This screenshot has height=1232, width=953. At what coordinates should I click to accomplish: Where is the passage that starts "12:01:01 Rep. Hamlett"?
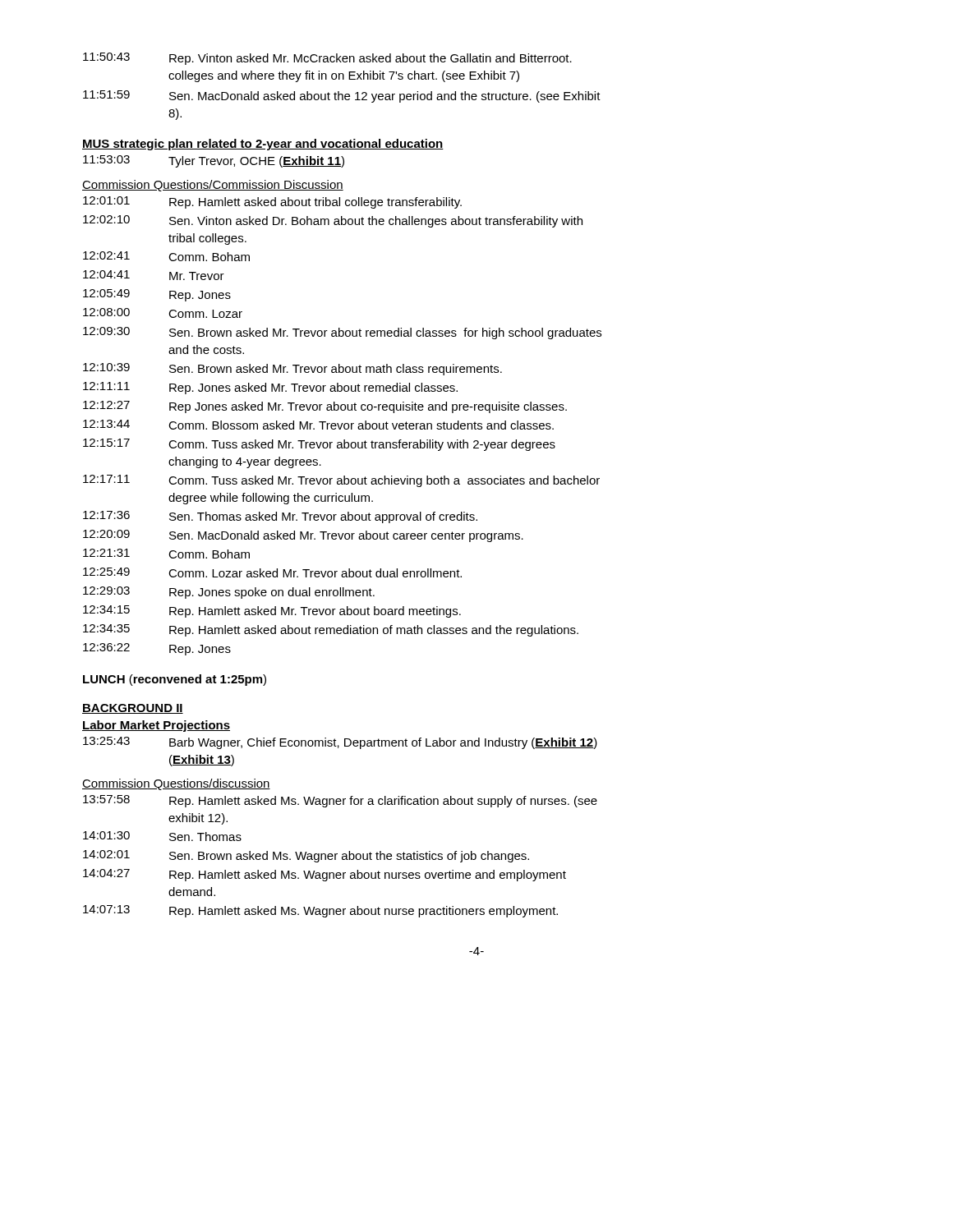pyautogui.click(x=272, y=202)
